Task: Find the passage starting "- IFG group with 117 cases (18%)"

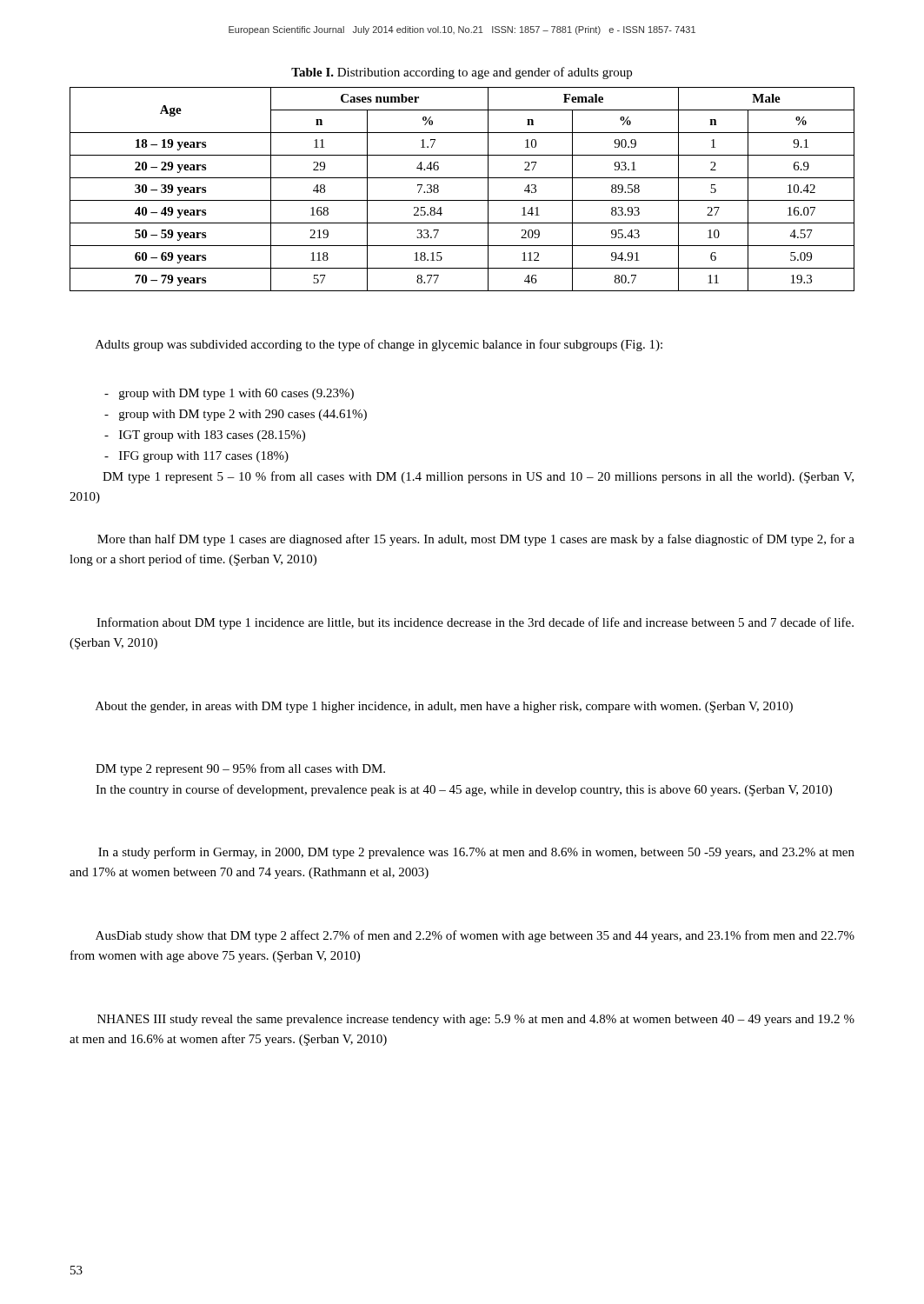Action: pyautogui.click(x=196, y=456)
